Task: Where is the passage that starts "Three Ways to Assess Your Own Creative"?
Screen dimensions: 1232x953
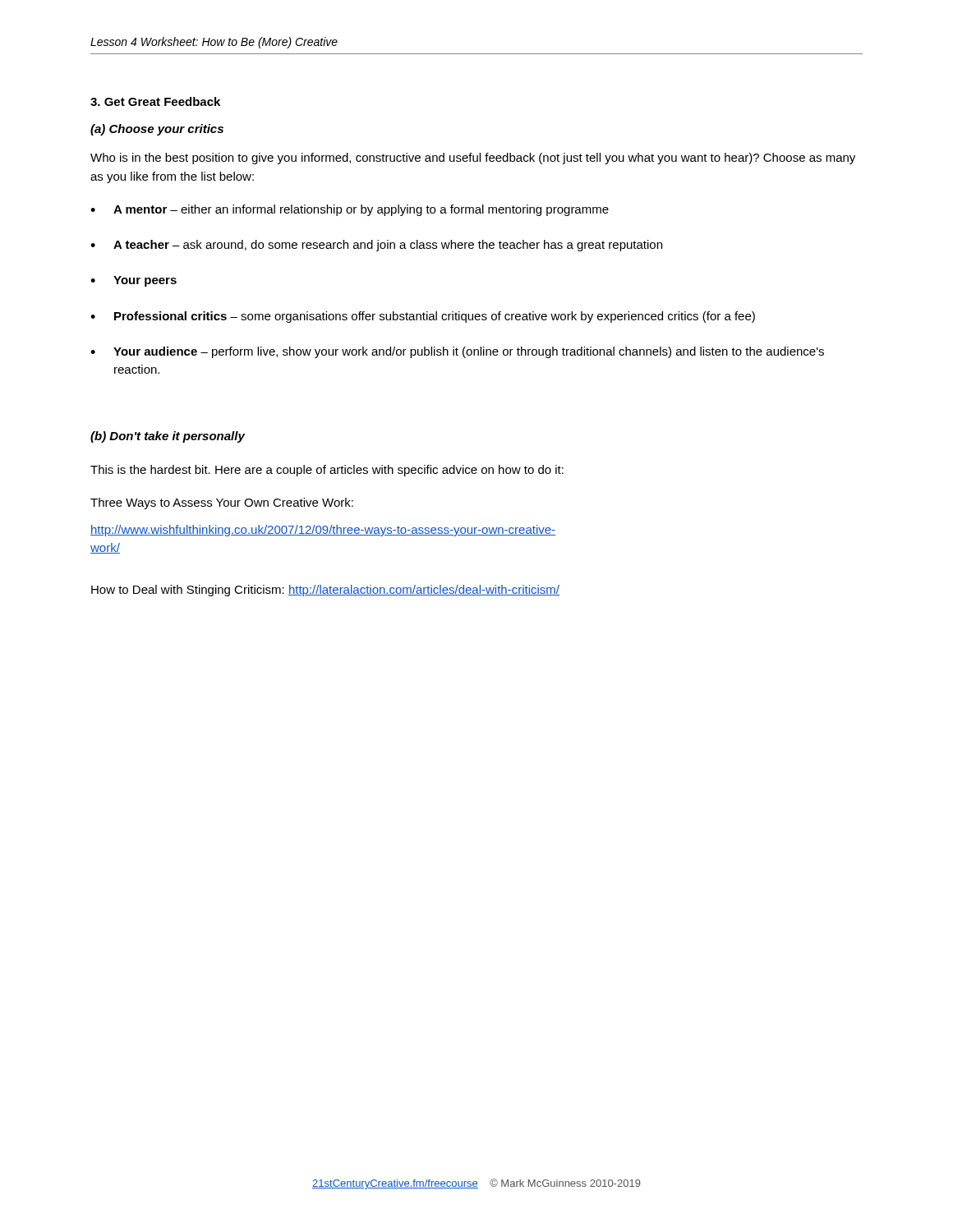Action: [222, 502]
